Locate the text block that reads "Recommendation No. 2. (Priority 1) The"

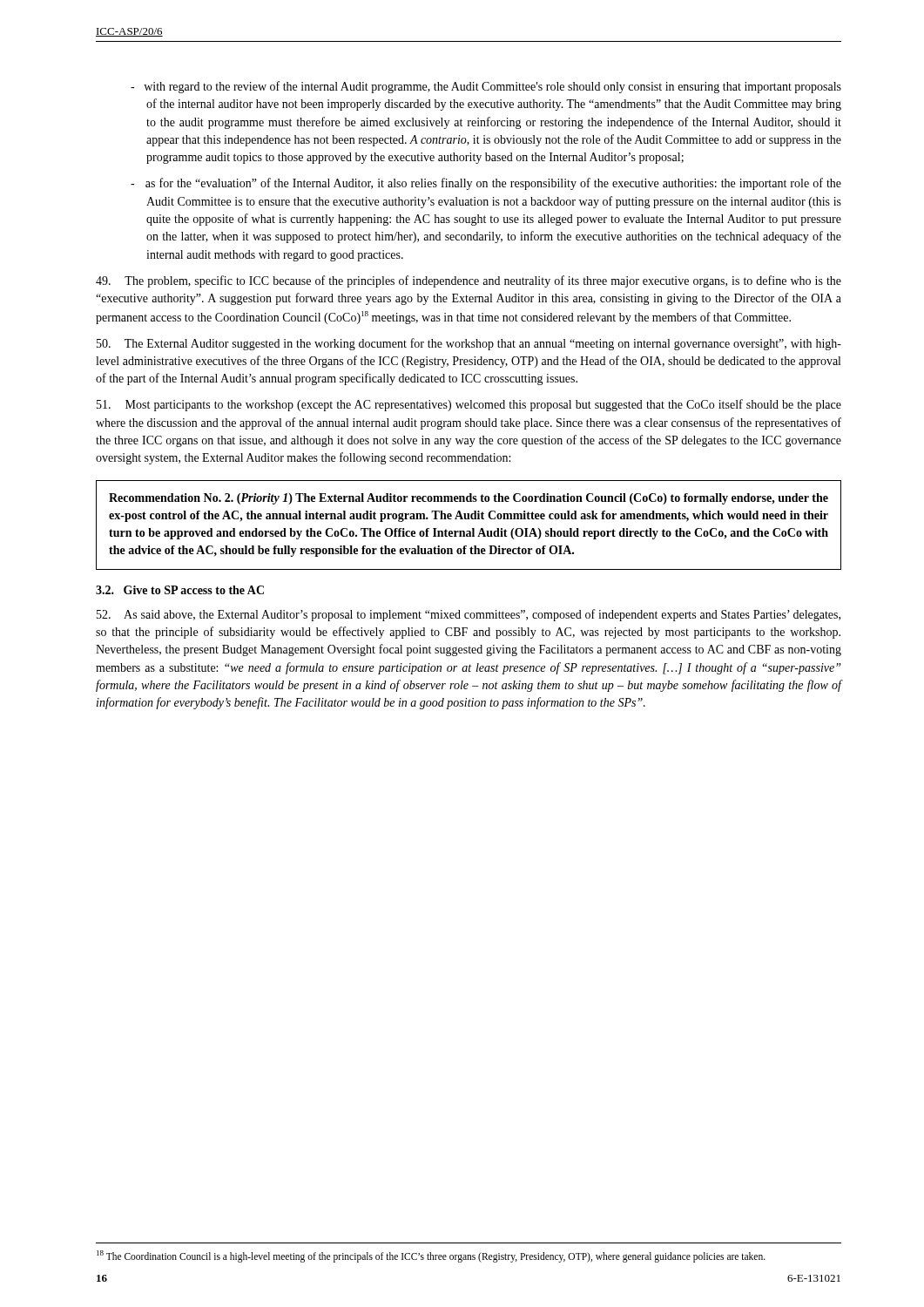point(469,524)
